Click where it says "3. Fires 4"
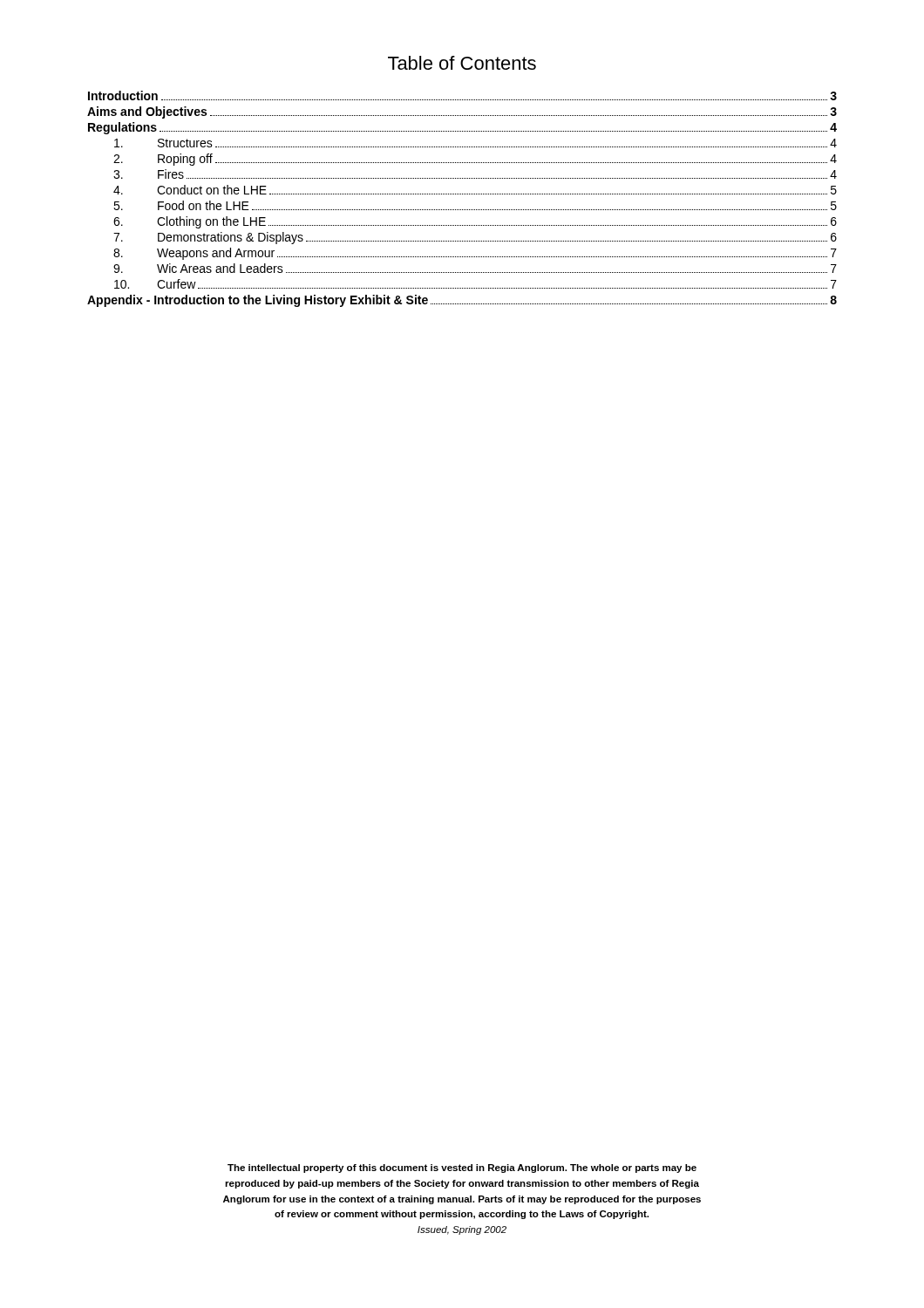This screenshot has height=1308, width=924. coord(462,174)
